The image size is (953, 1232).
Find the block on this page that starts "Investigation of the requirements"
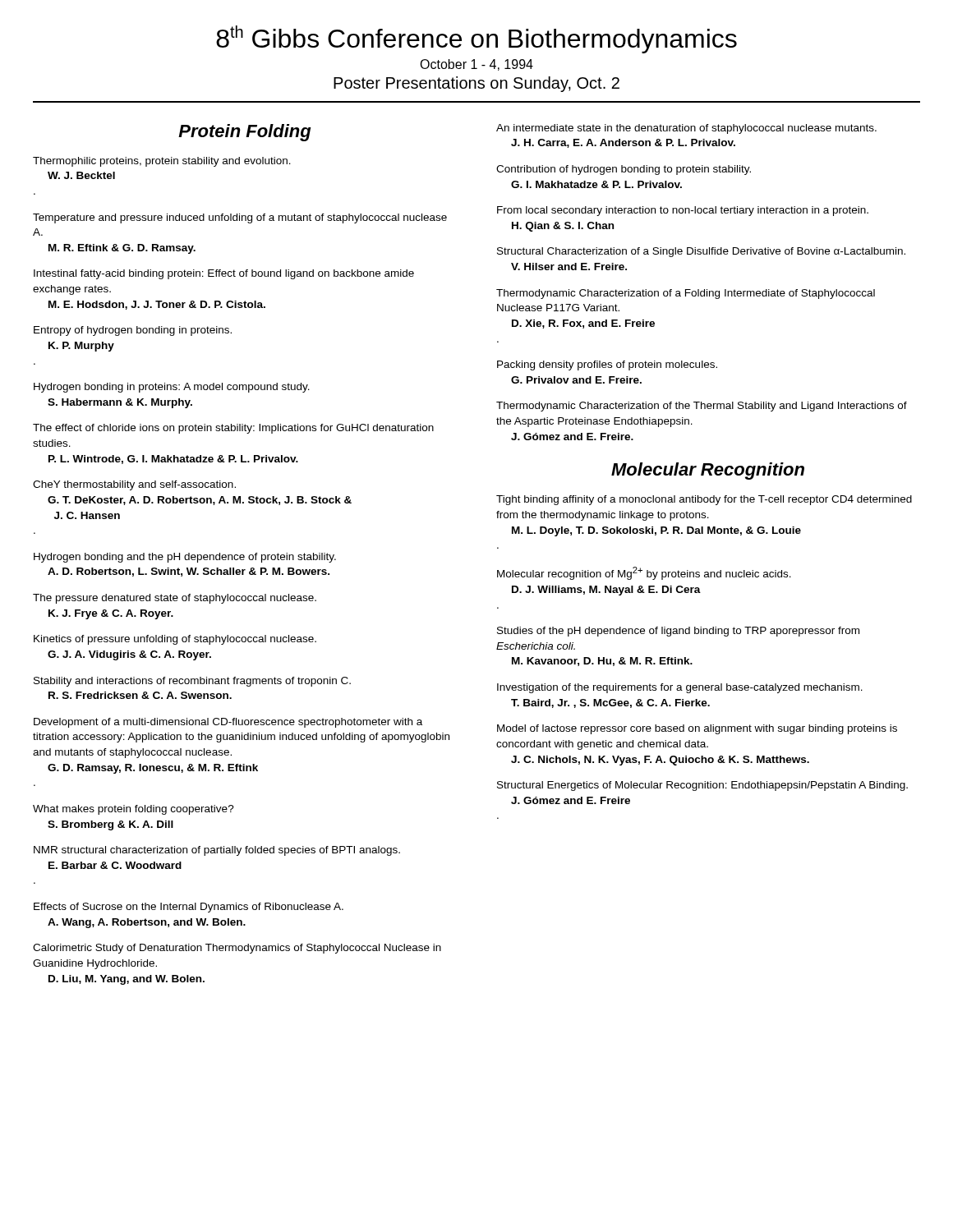tap(708, 696)
